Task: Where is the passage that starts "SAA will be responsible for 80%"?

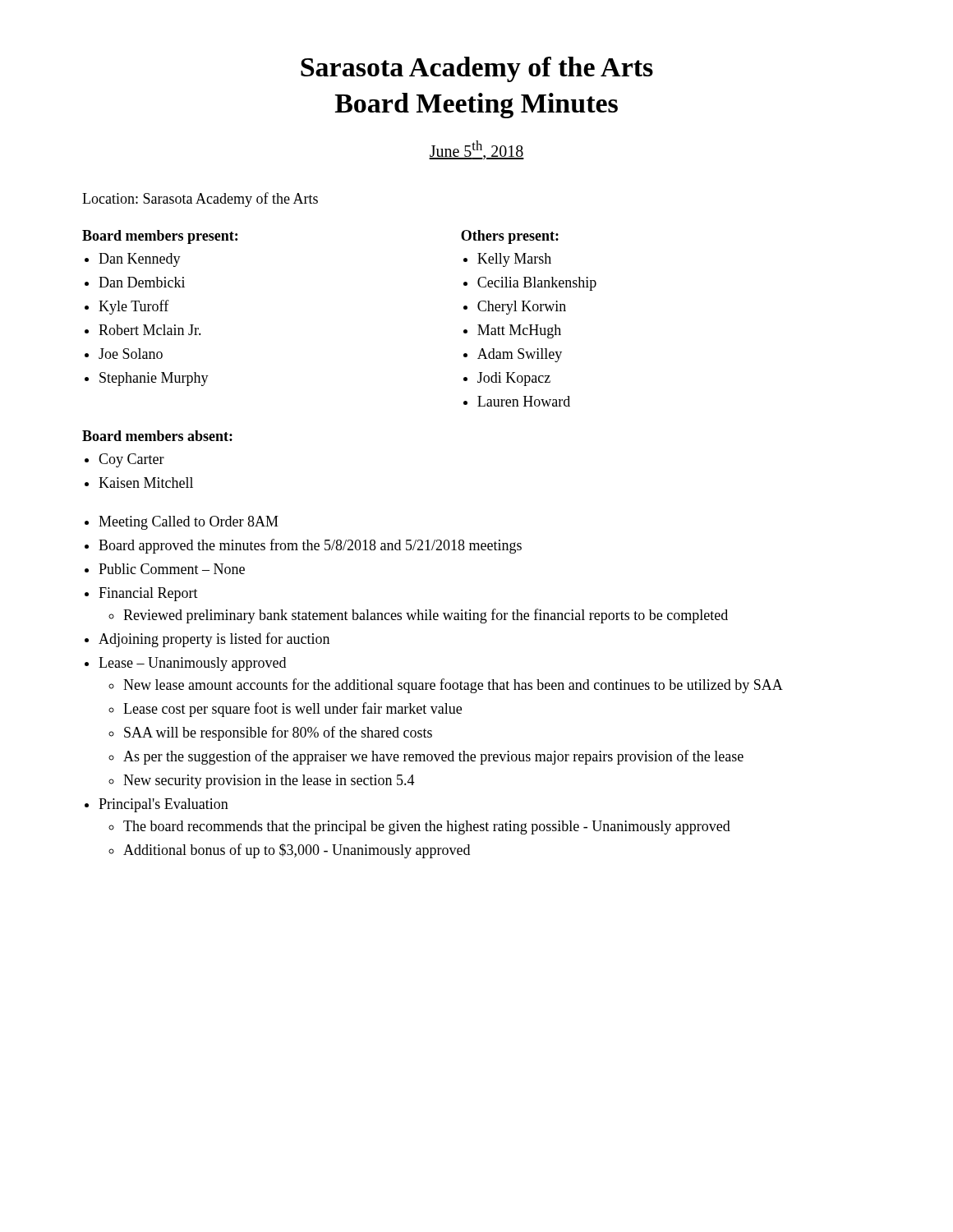Action: coord(278,733)
